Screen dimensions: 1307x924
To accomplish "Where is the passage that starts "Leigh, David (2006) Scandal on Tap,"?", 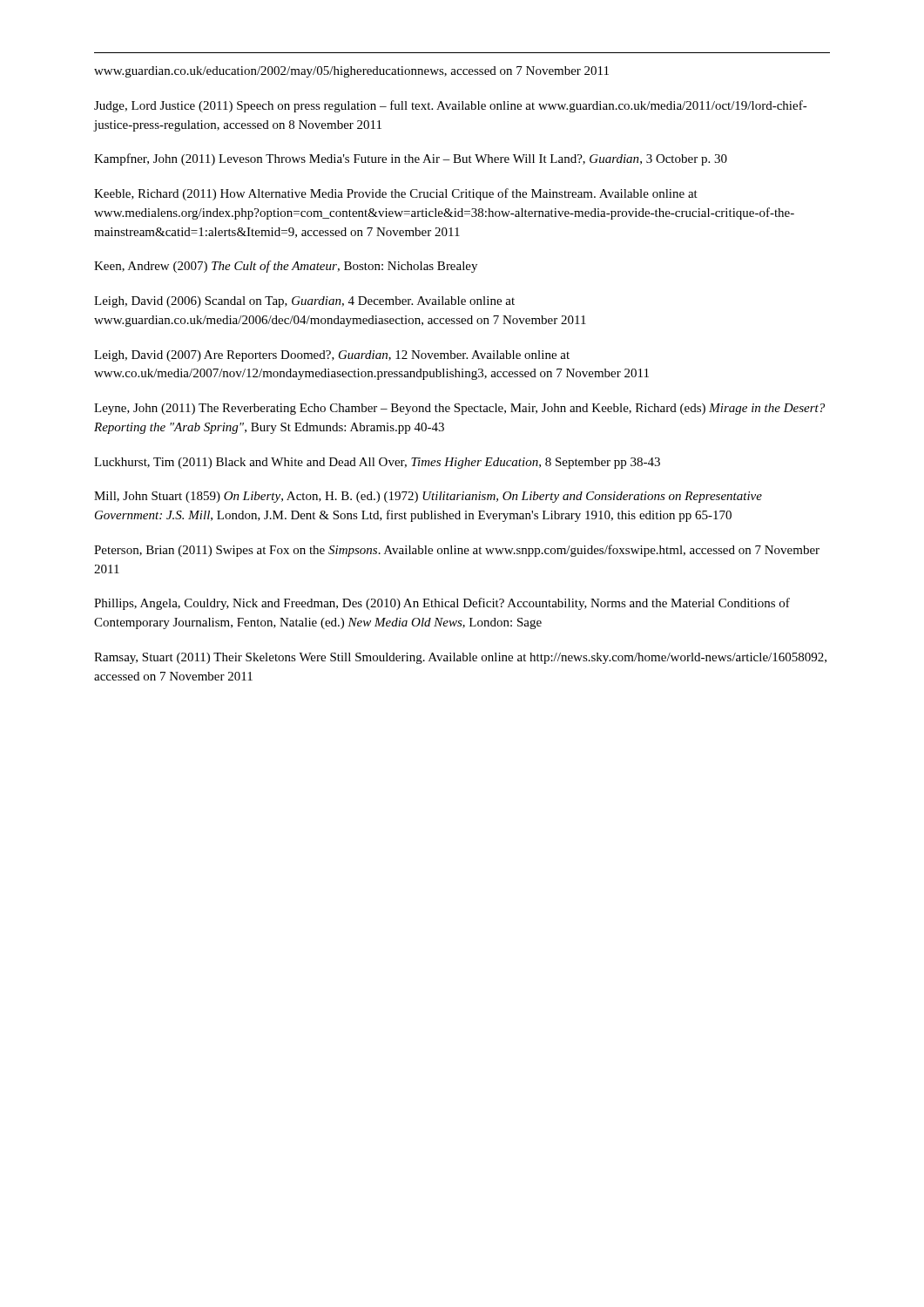I will click(x=340, y=310).
